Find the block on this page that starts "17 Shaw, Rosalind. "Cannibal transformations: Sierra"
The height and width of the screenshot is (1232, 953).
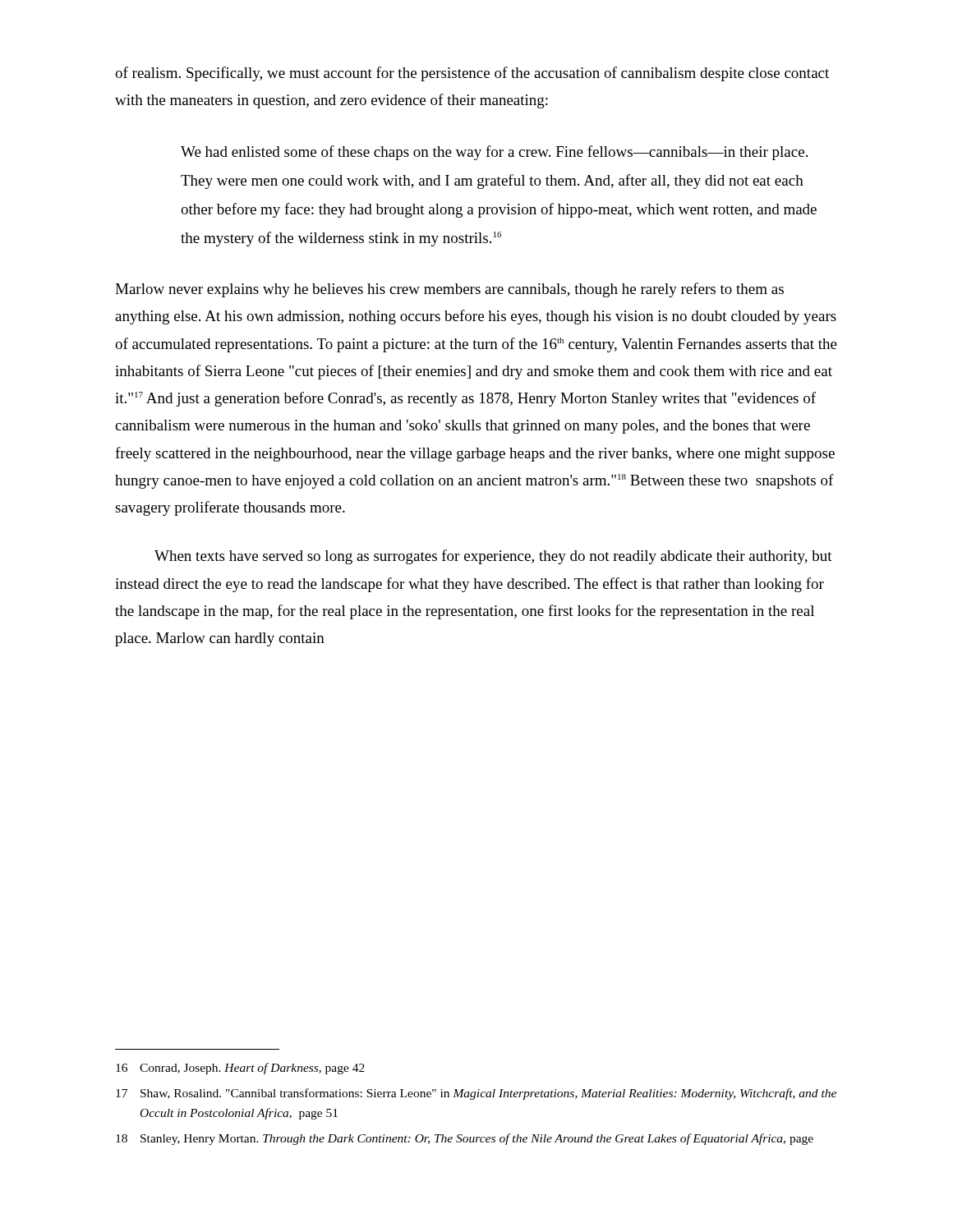point(476,1103)
